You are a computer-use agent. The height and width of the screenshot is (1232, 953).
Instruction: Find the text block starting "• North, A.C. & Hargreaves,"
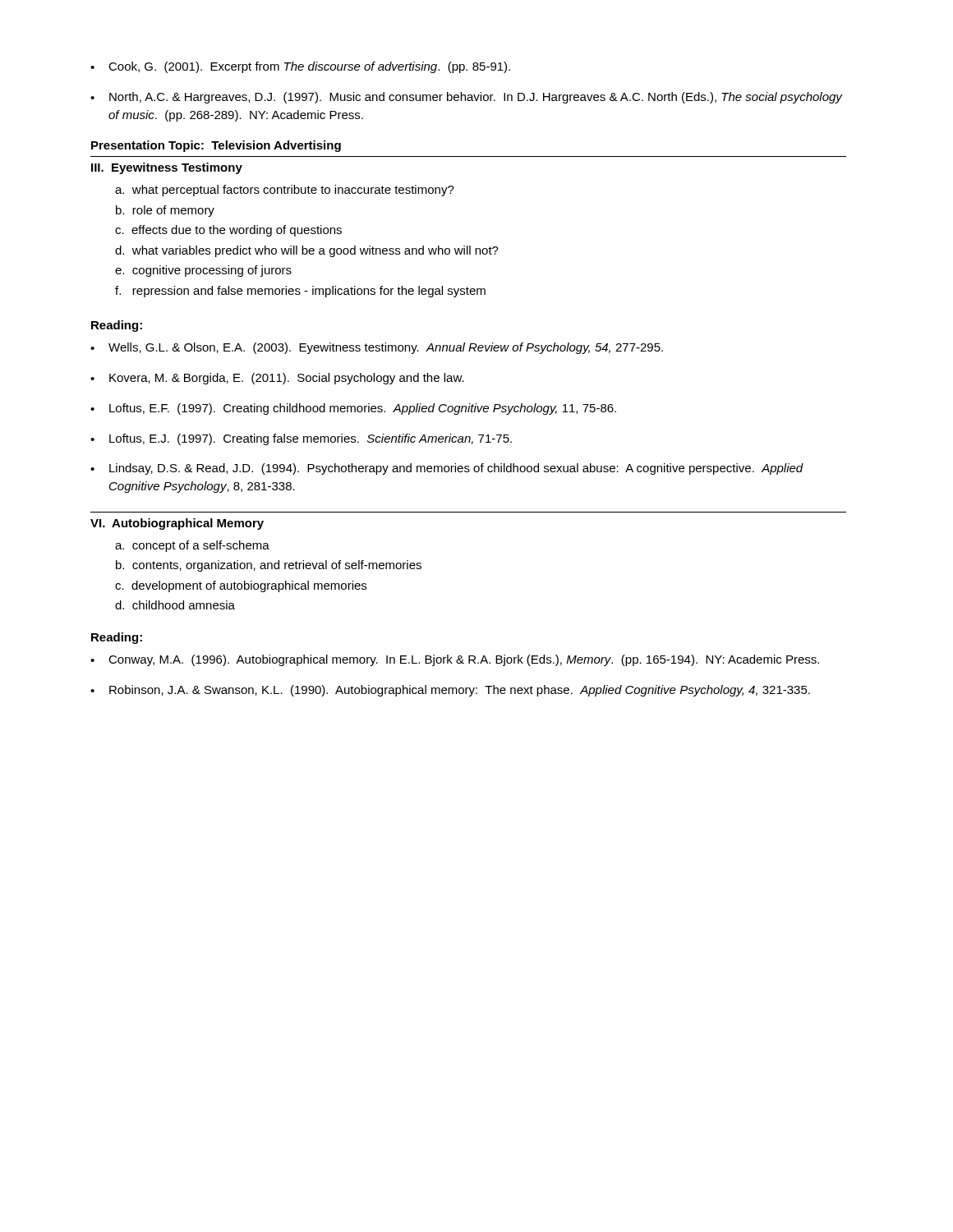point(468,106)
